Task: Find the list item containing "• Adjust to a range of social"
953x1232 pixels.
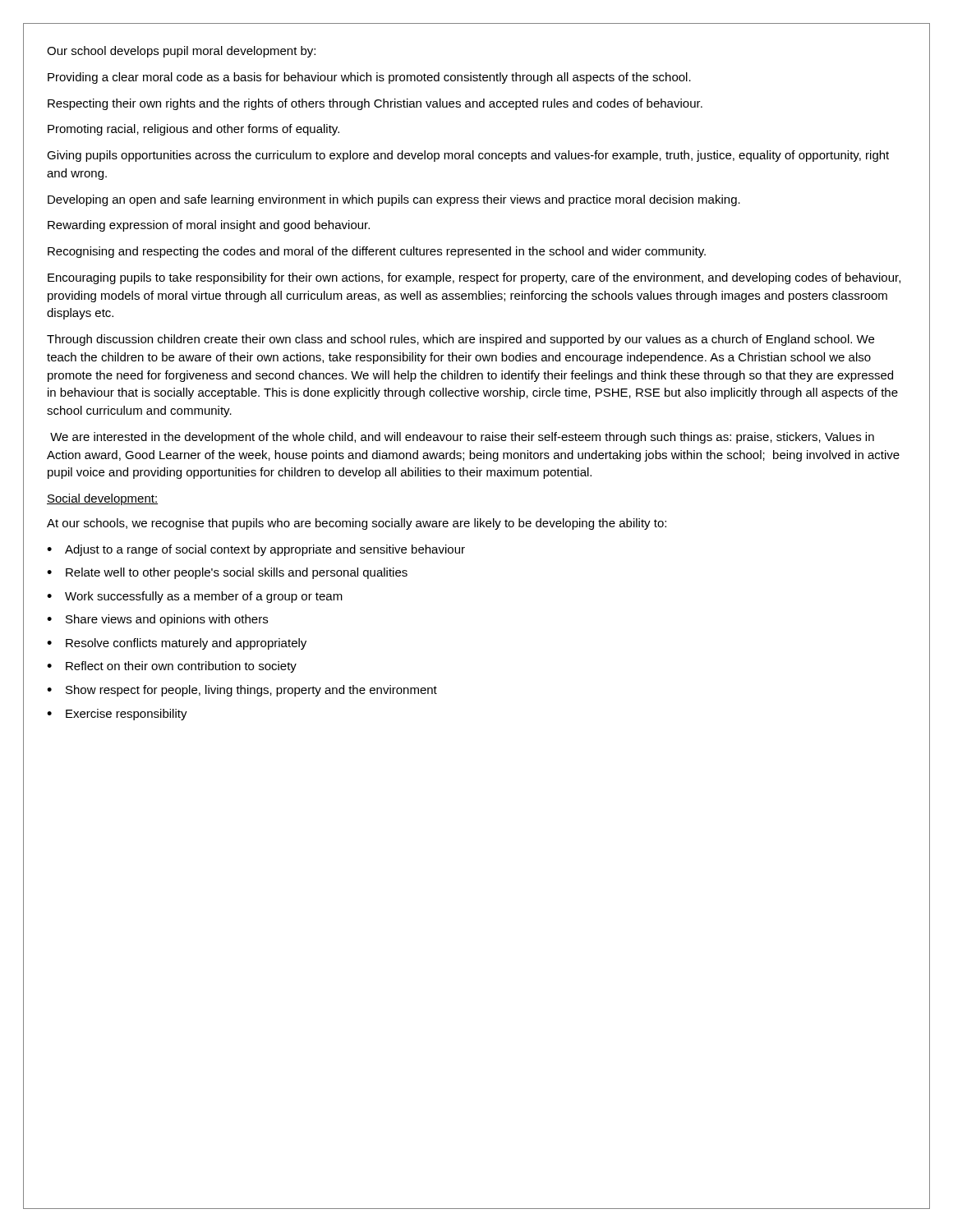Action: point(476,549)
